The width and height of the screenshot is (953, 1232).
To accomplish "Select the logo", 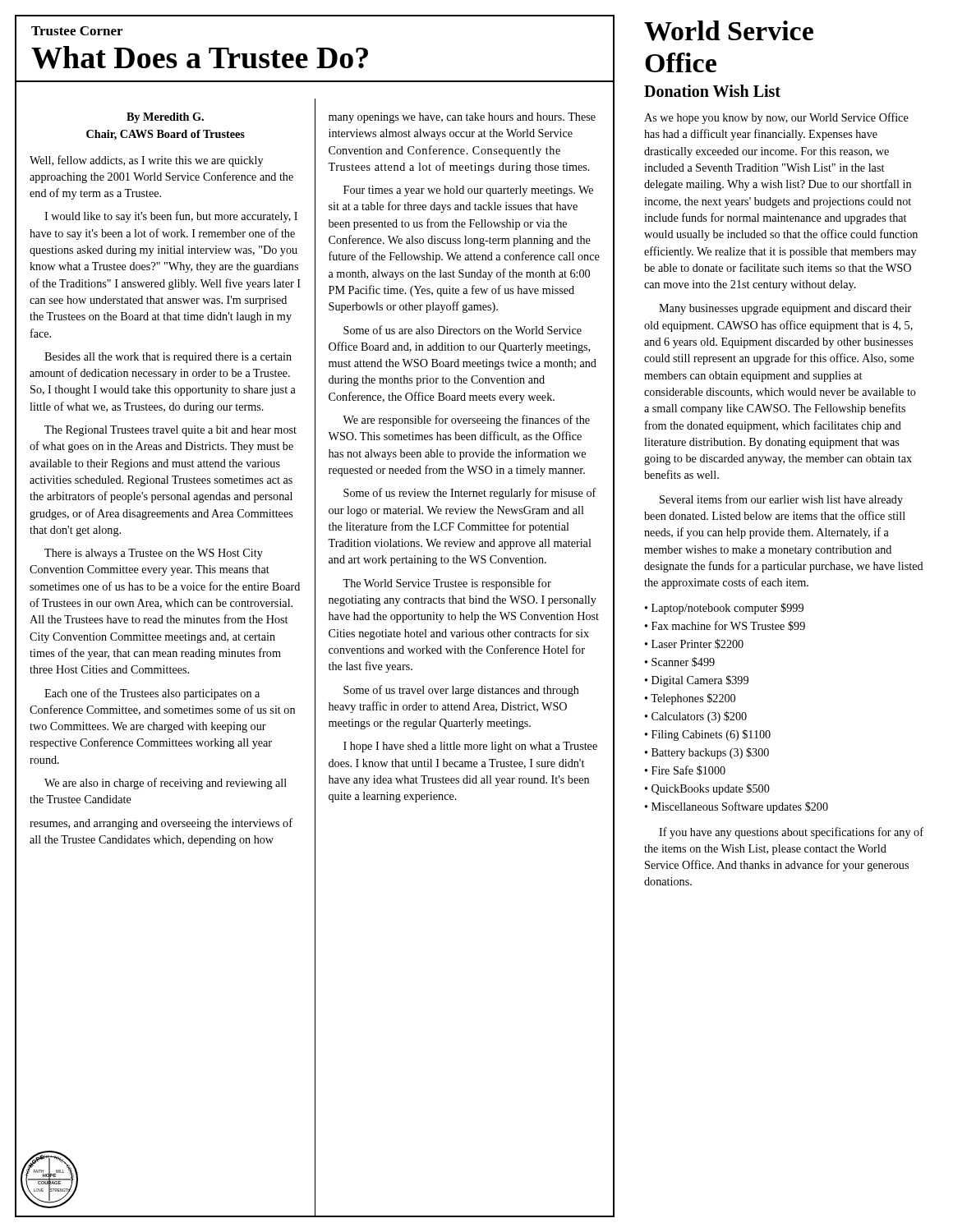I will point(49,1181).
